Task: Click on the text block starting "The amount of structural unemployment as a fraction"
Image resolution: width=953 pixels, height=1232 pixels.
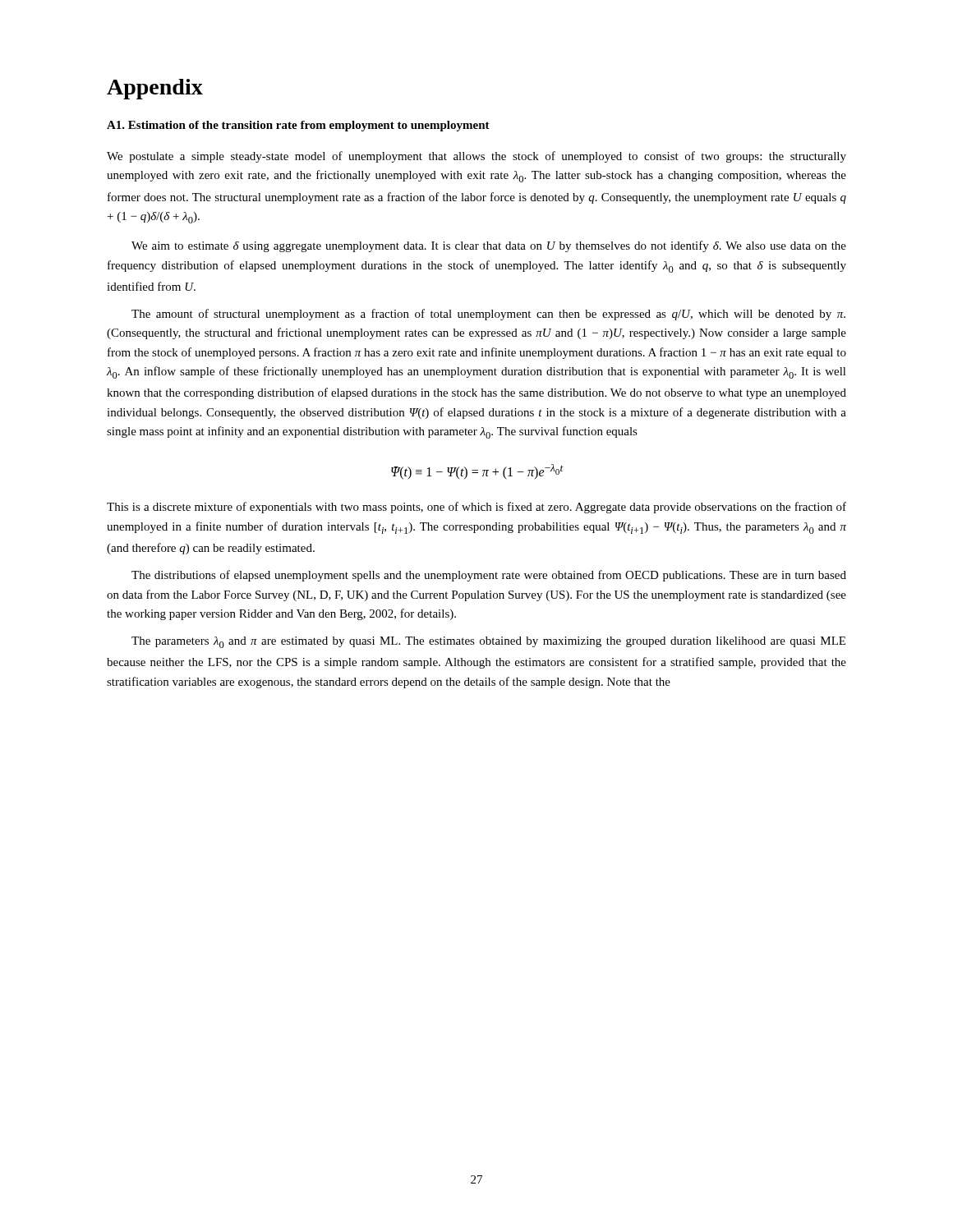Action: pyautogui.click(x=476, y=374)
